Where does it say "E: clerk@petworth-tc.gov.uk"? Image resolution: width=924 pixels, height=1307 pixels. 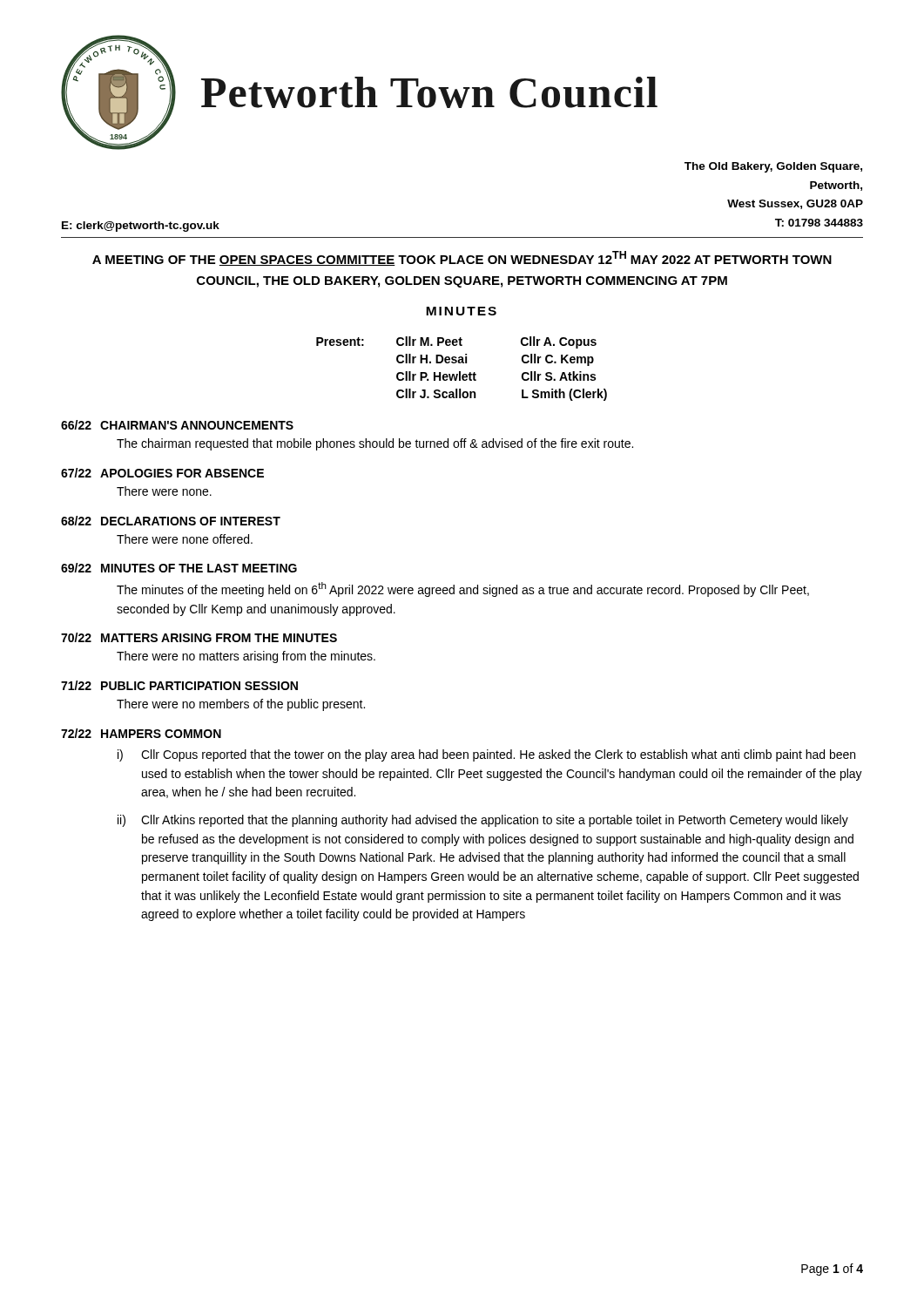[x=140, y=226]
